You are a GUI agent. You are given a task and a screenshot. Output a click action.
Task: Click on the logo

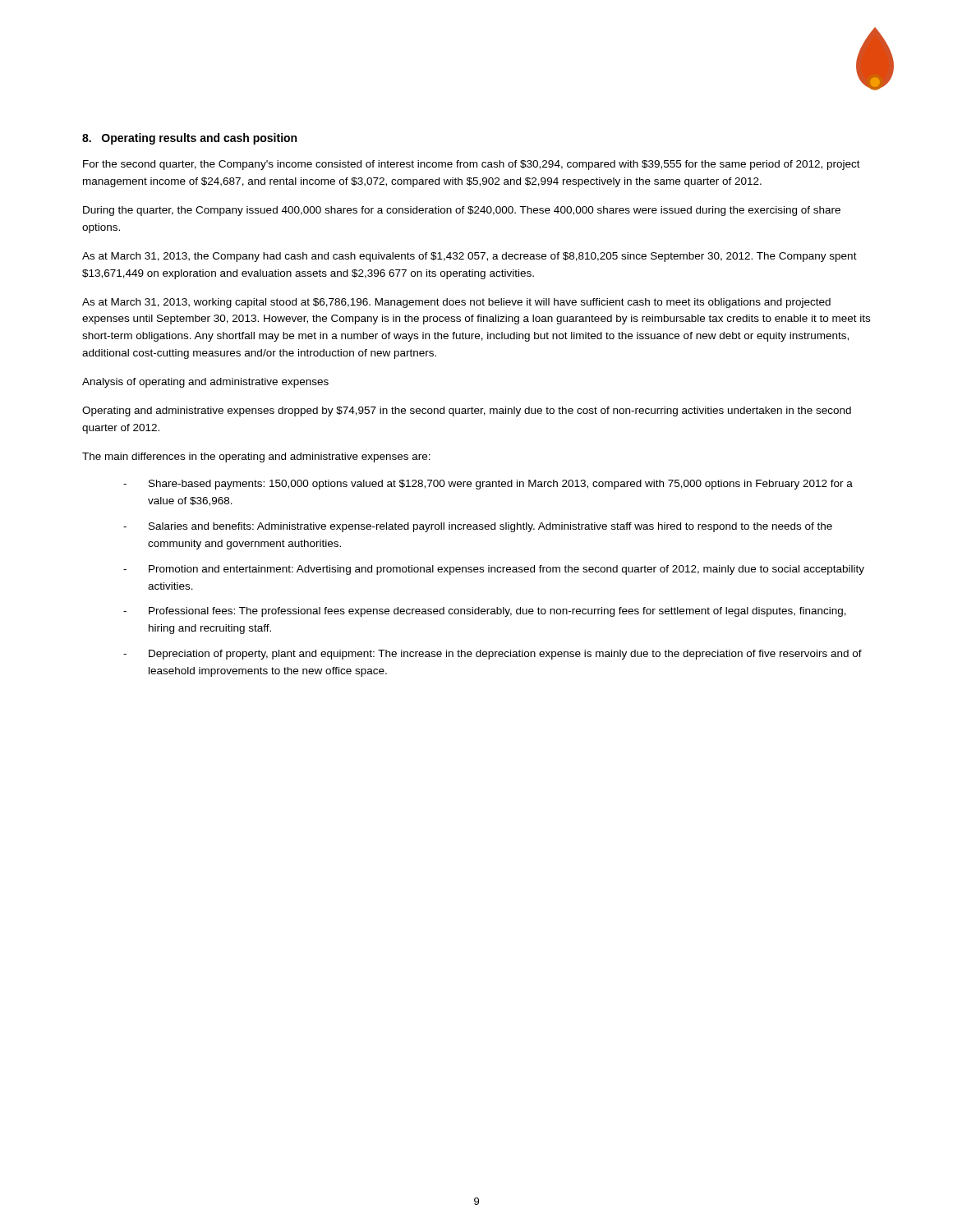[875, 60]
